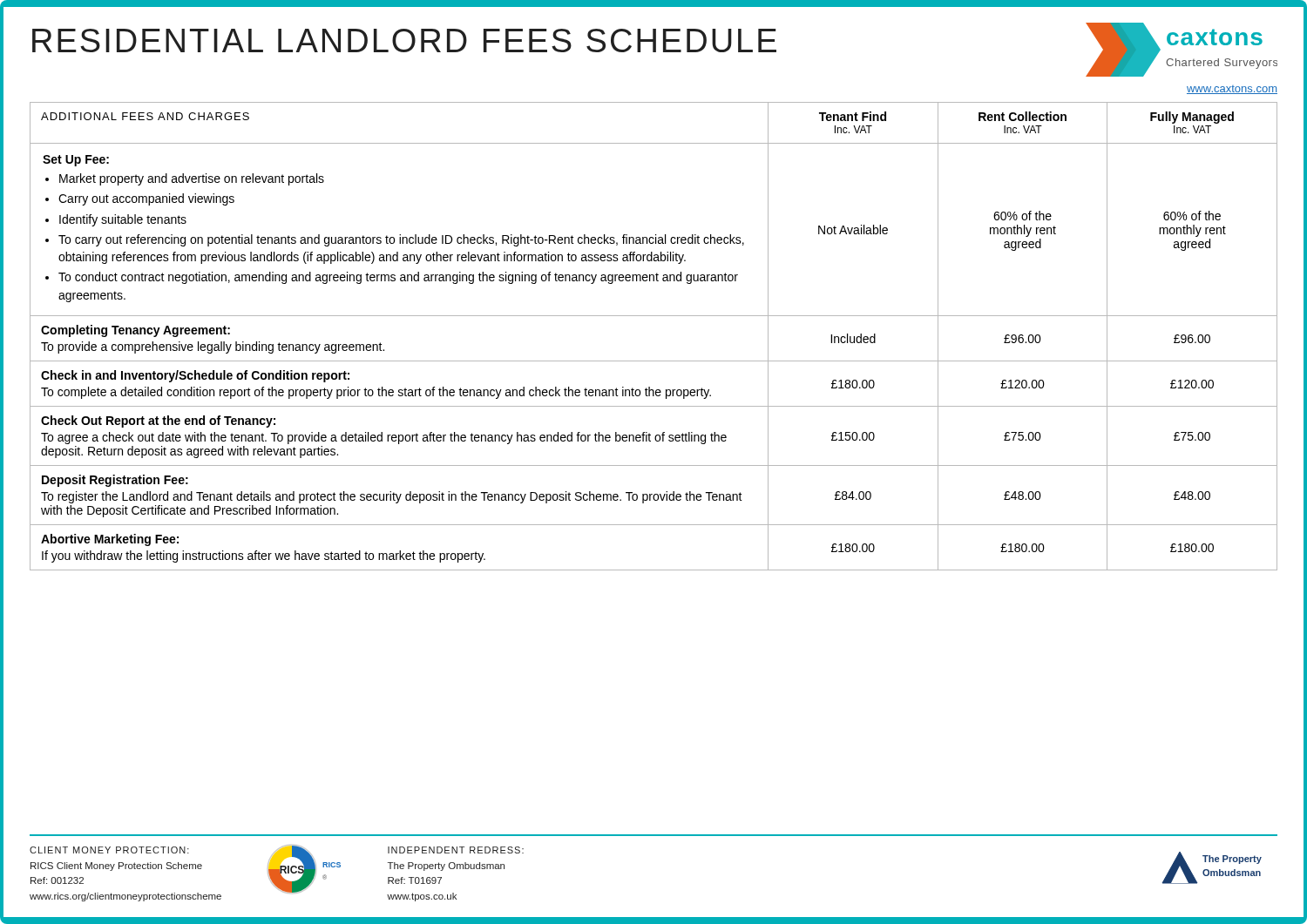Select the table that reads "60% of the monthly rent"

pos(654,336)
